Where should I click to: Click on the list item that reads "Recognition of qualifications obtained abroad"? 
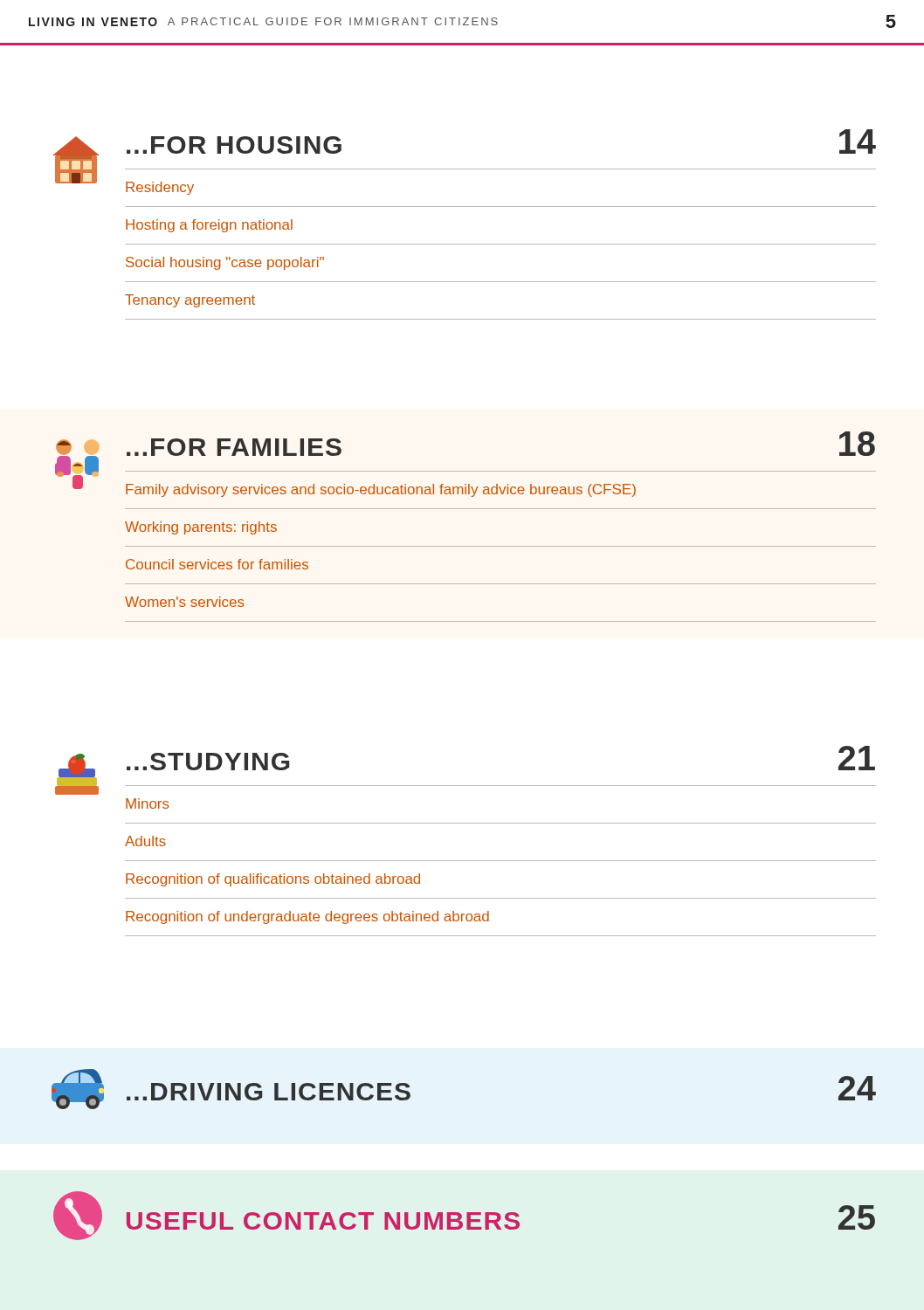273,879
